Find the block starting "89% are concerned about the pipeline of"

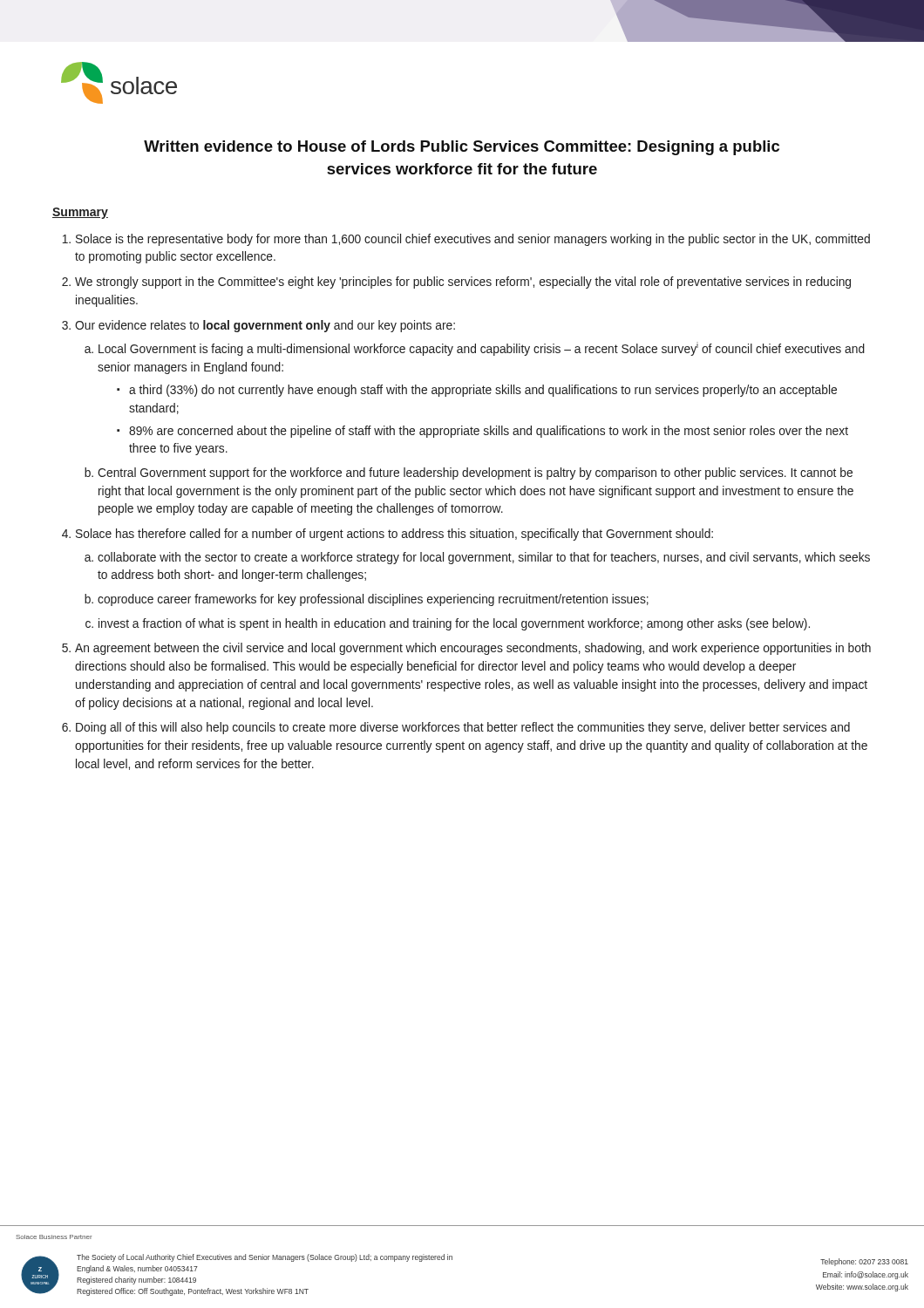point(489,440)
